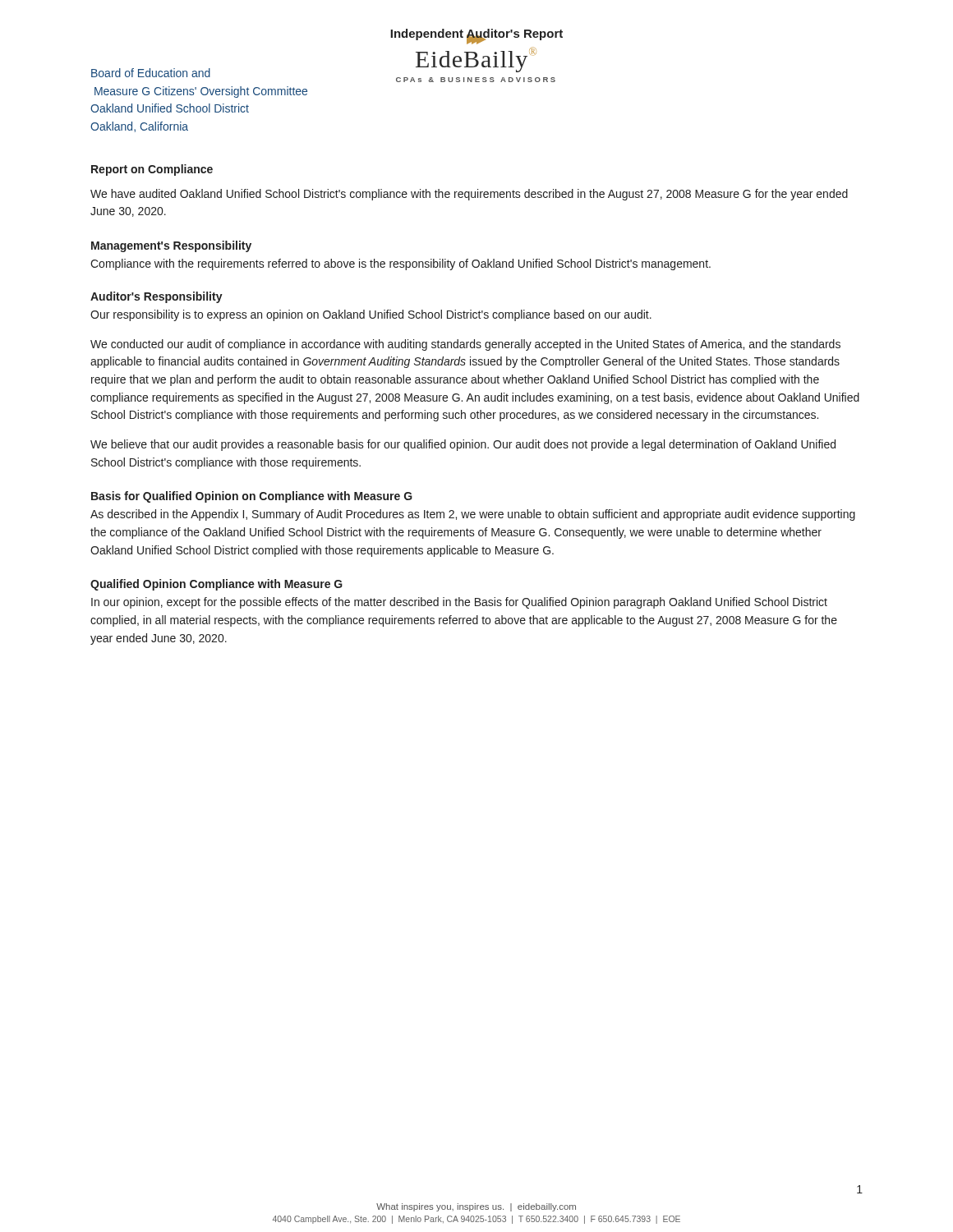Click on the logo

pyautogui.click(x=476, y=46)
